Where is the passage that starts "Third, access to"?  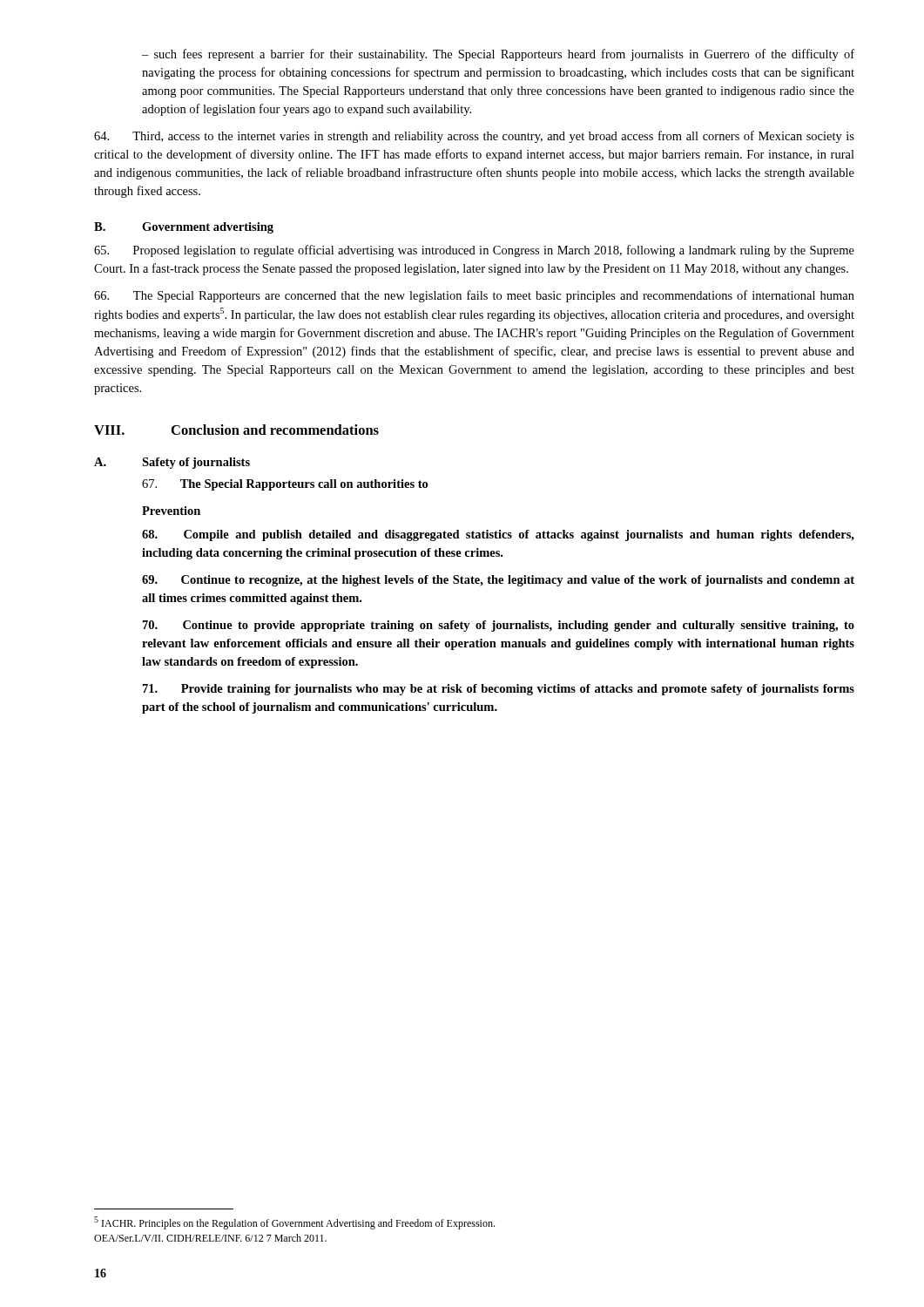tap(474, 164)
